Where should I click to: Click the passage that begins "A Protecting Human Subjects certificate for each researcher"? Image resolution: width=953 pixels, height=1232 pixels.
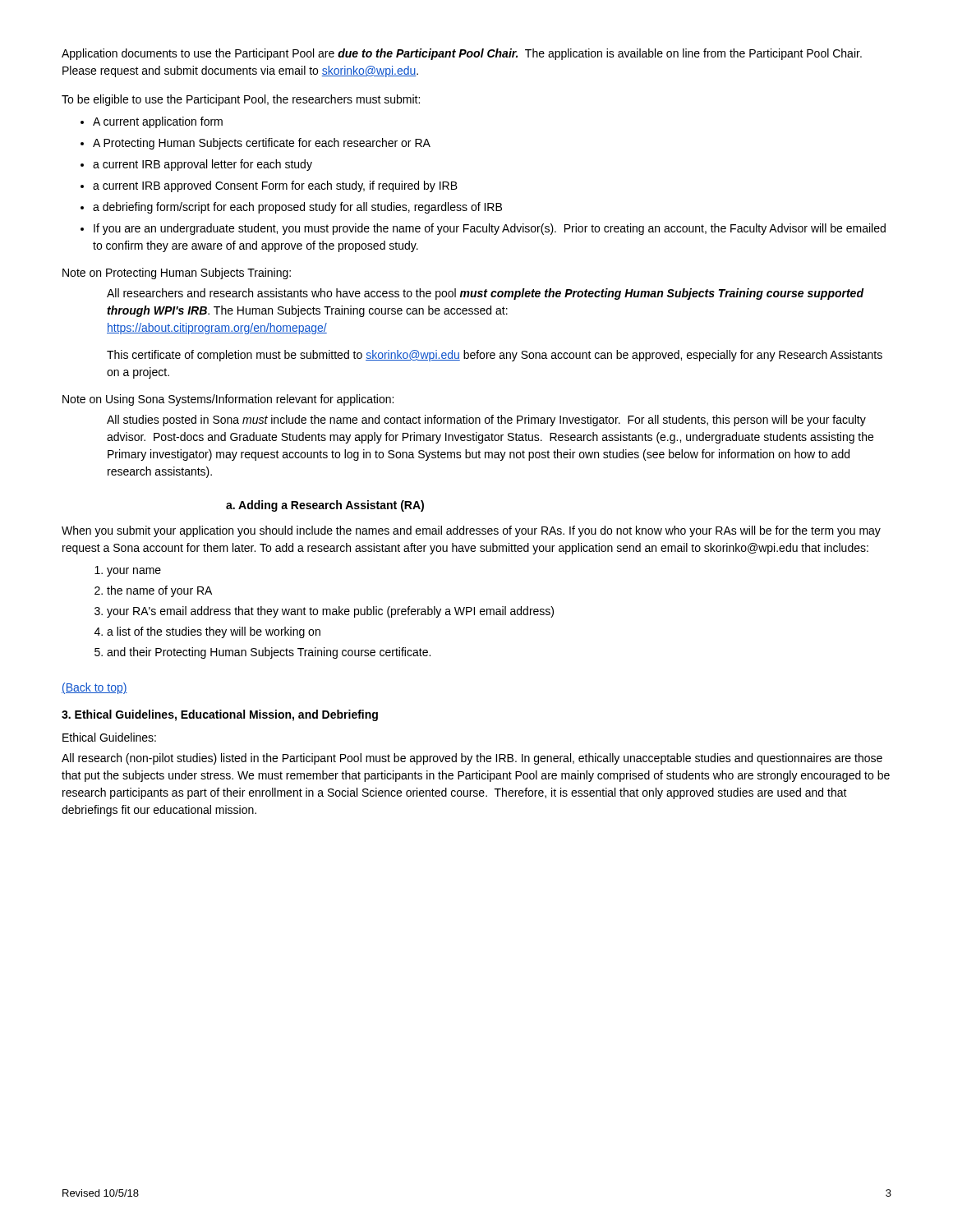(x=262, y=143)
